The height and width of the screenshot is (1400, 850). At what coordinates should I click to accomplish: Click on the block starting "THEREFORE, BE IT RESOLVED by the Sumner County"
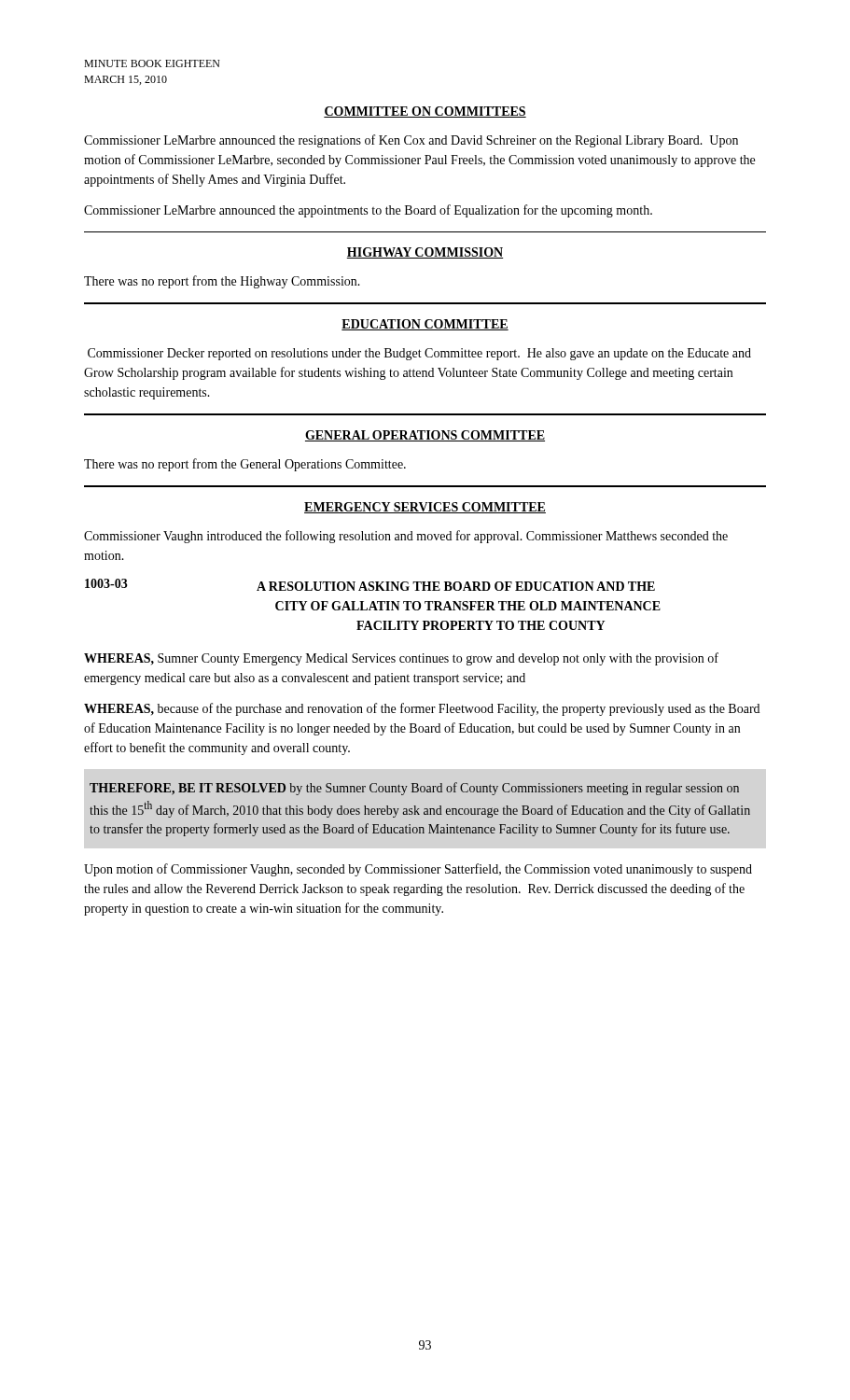420,809
